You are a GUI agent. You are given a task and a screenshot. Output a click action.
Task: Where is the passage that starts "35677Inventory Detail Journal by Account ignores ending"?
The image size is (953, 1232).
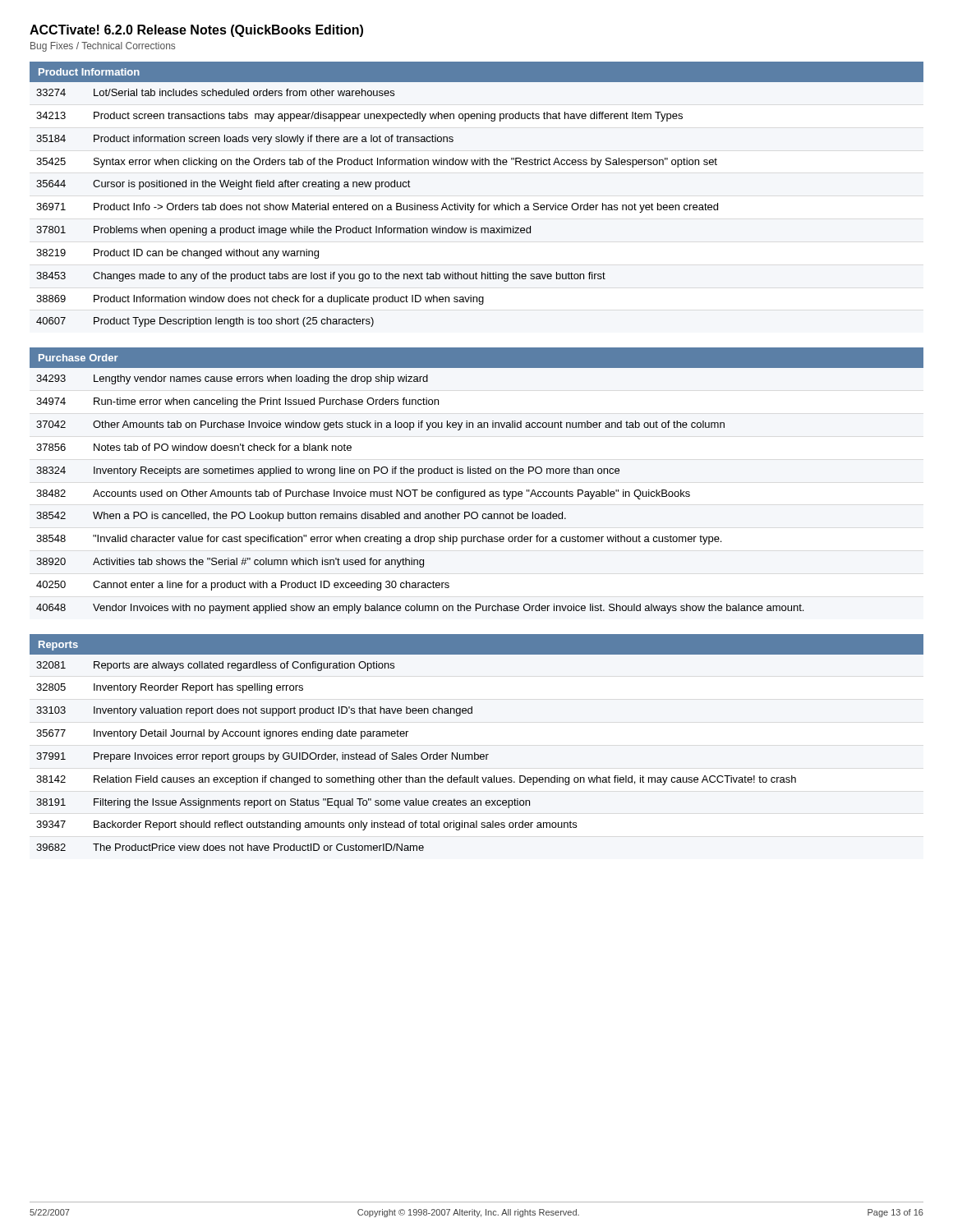point(222,734)
